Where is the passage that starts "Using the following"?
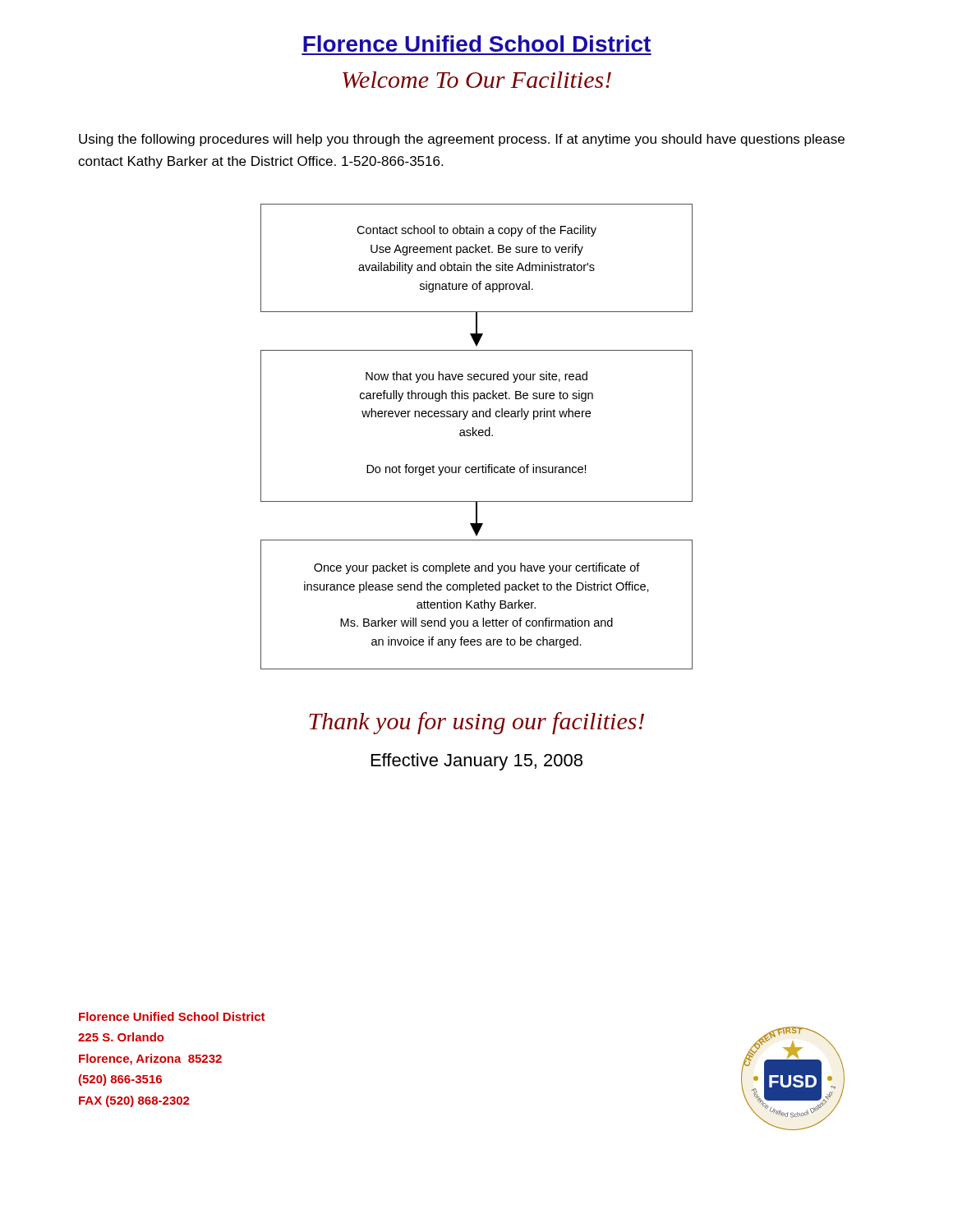Image resolution: width=953 pixels, height=1232 pixels. (x=462, y=150)
